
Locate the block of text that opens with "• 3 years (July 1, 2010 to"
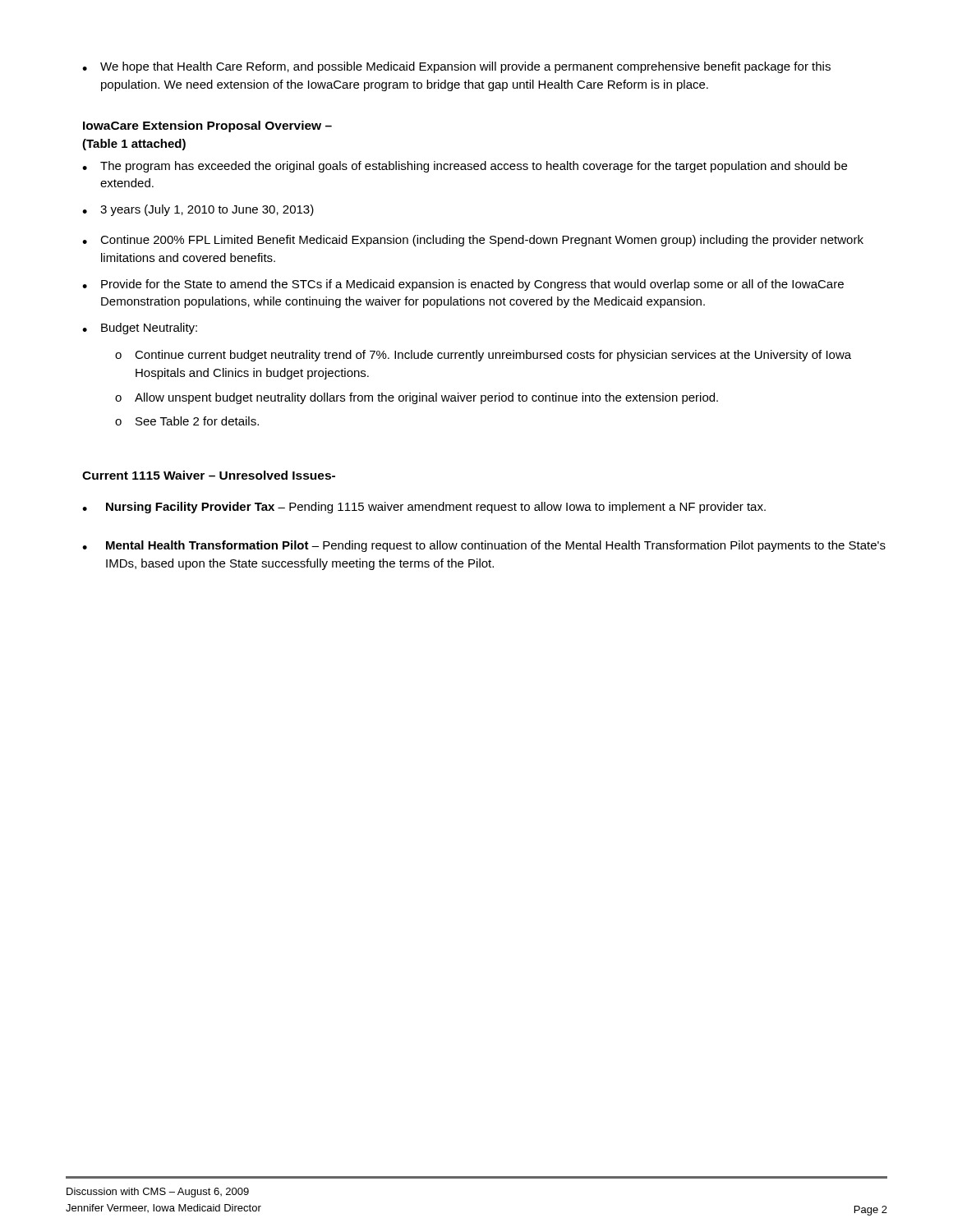(198, 210)
